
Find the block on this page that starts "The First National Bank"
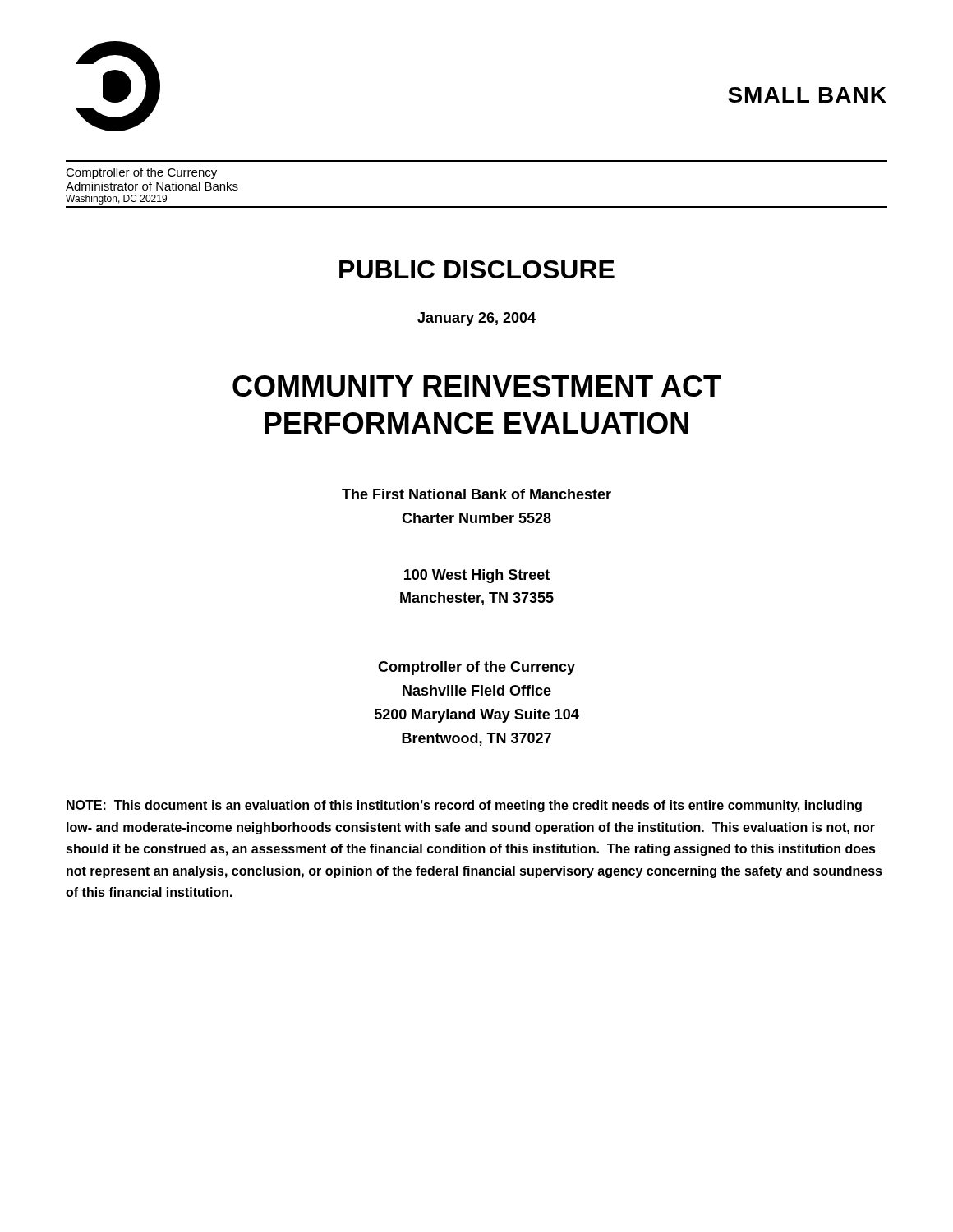(476, 506)
